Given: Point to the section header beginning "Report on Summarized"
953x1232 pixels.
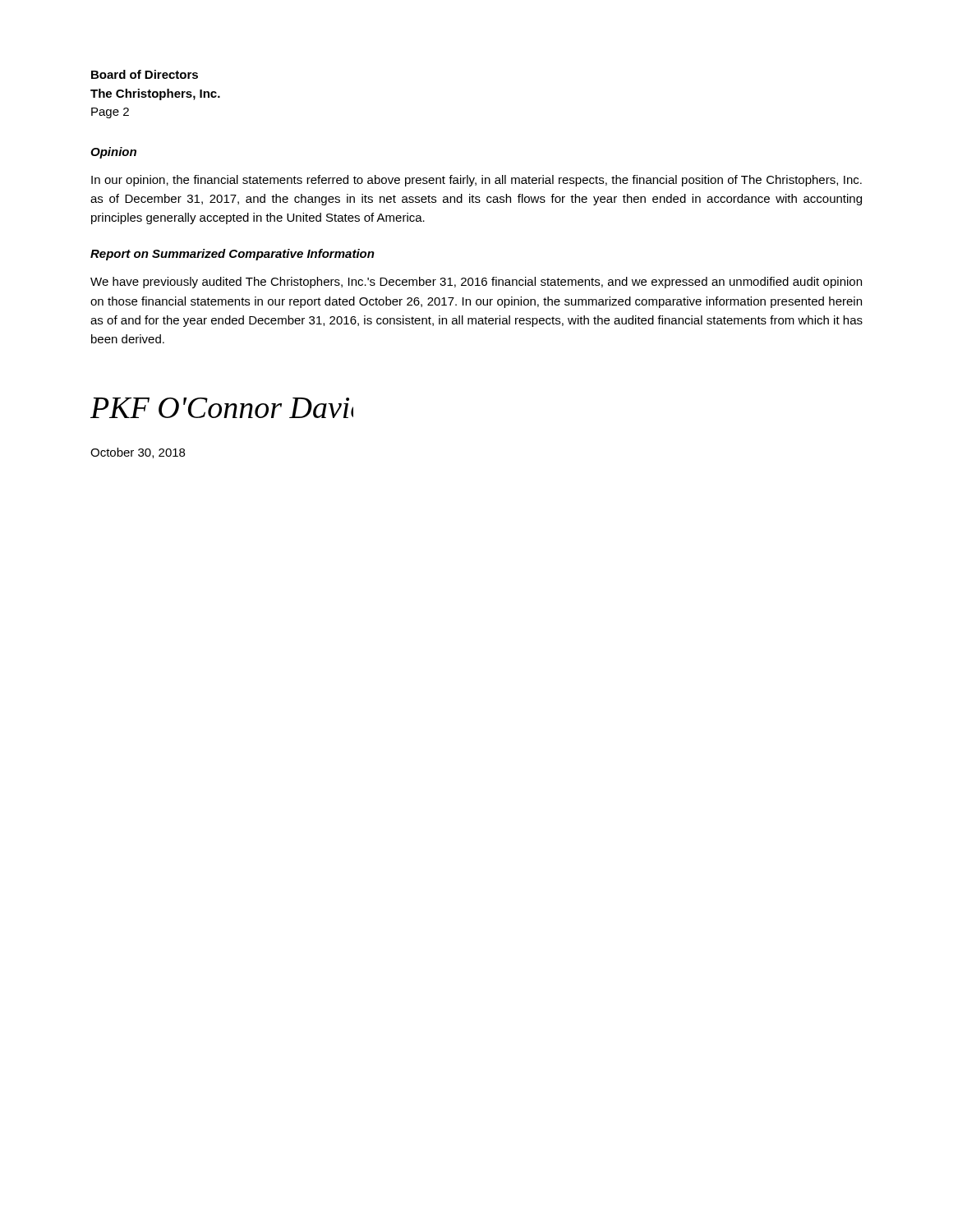Looking at the screenshot, I should pyautogui.click(x=232, y=254).
